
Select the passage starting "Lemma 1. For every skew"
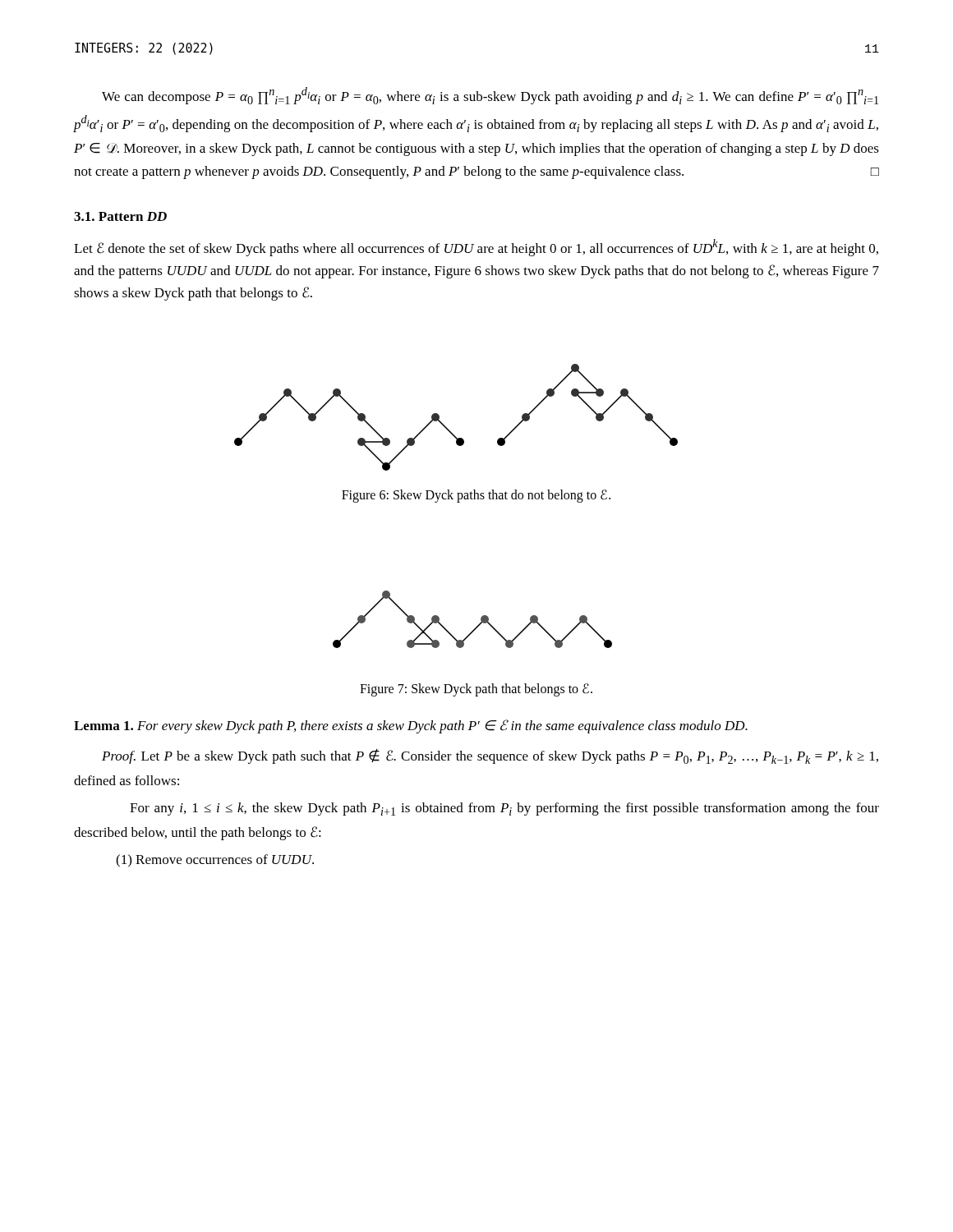click(x=411, y=725)
